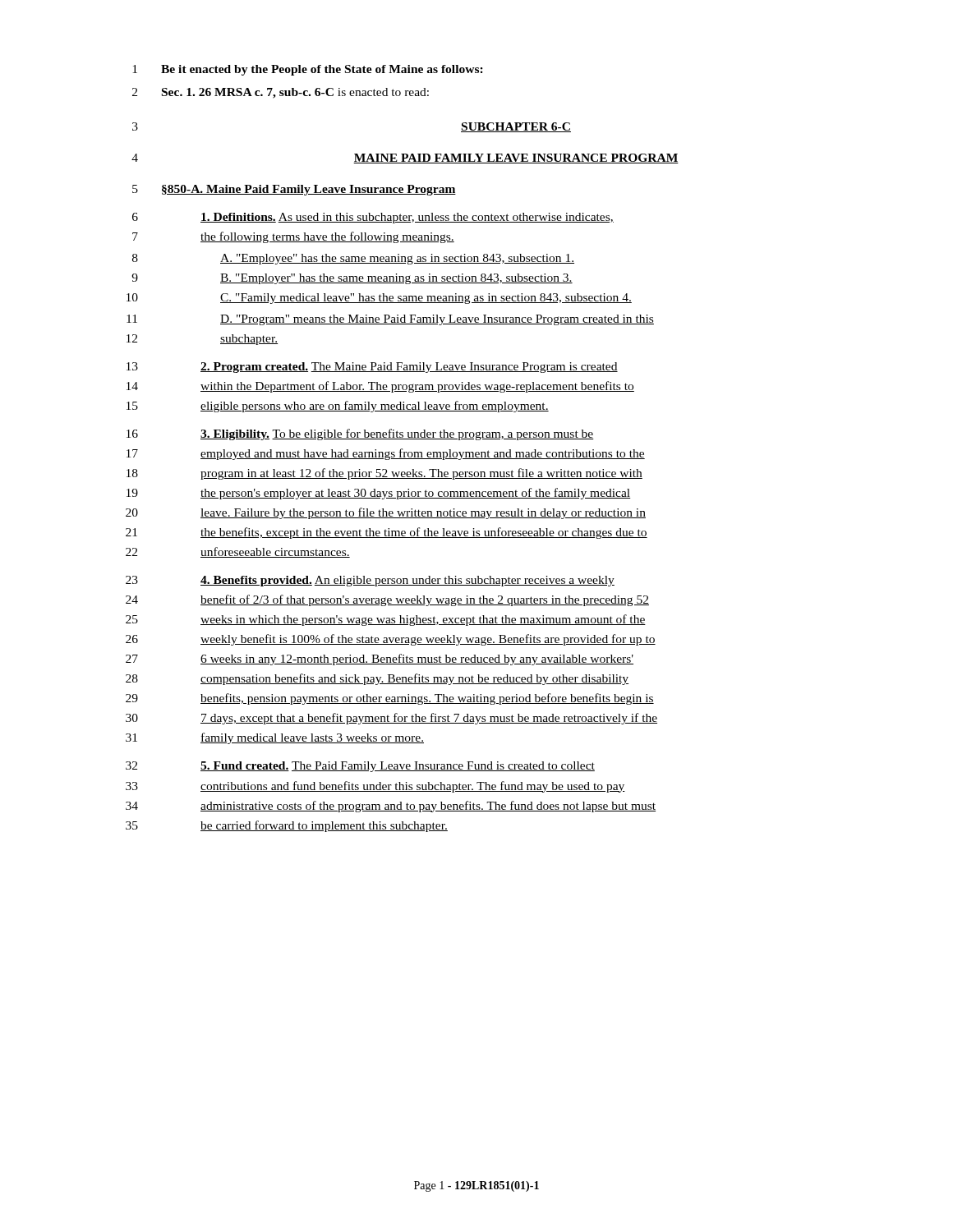Click on the list item that reads "8 A. "Employee" has the same"
953x1232 pixels.
[485, 258]
